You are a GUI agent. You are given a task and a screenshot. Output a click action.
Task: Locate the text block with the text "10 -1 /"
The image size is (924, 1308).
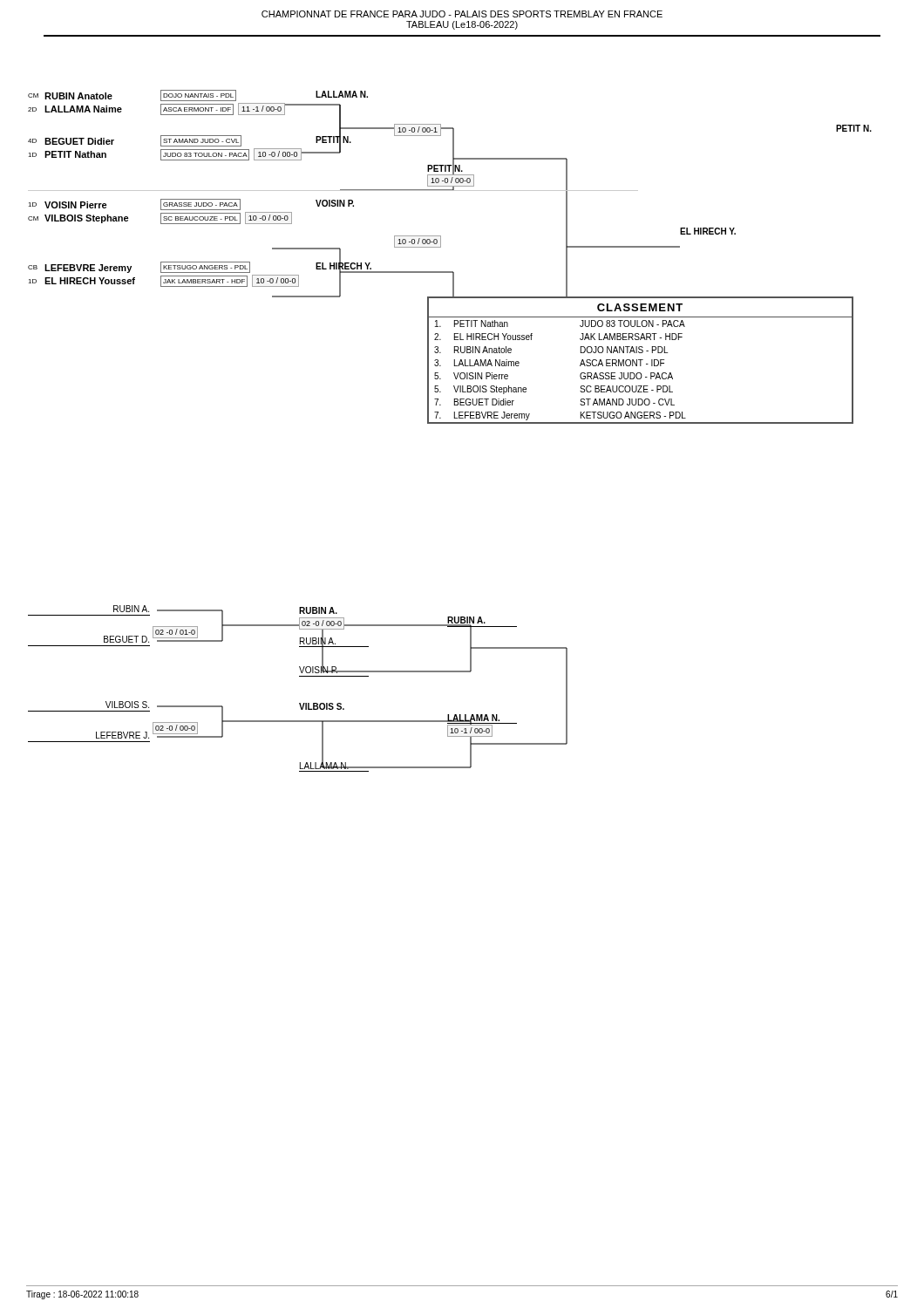[470, 731]
